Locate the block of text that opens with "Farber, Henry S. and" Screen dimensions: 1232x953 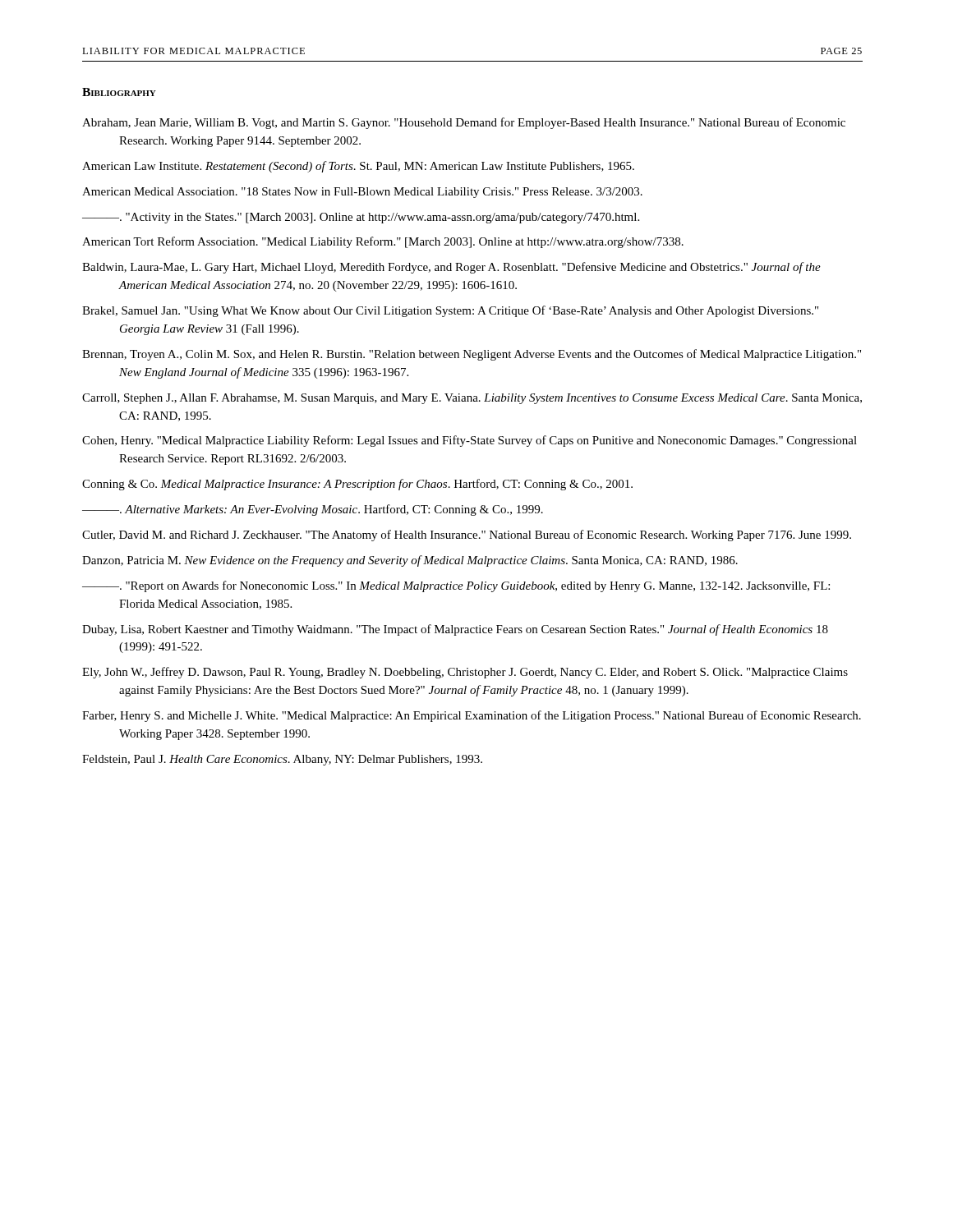coord(472,724)
